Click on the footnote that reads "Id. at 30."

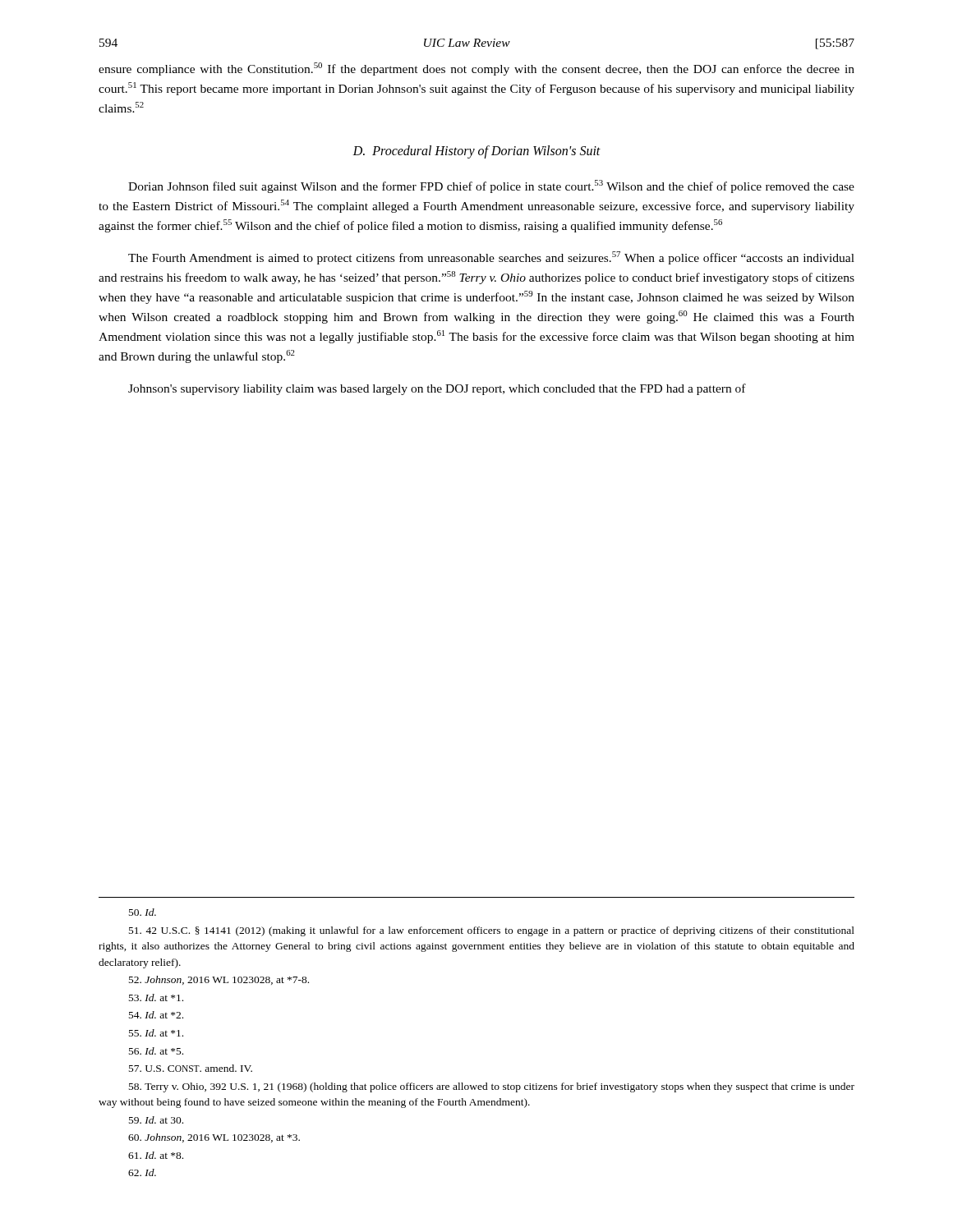coord(156,1120)
